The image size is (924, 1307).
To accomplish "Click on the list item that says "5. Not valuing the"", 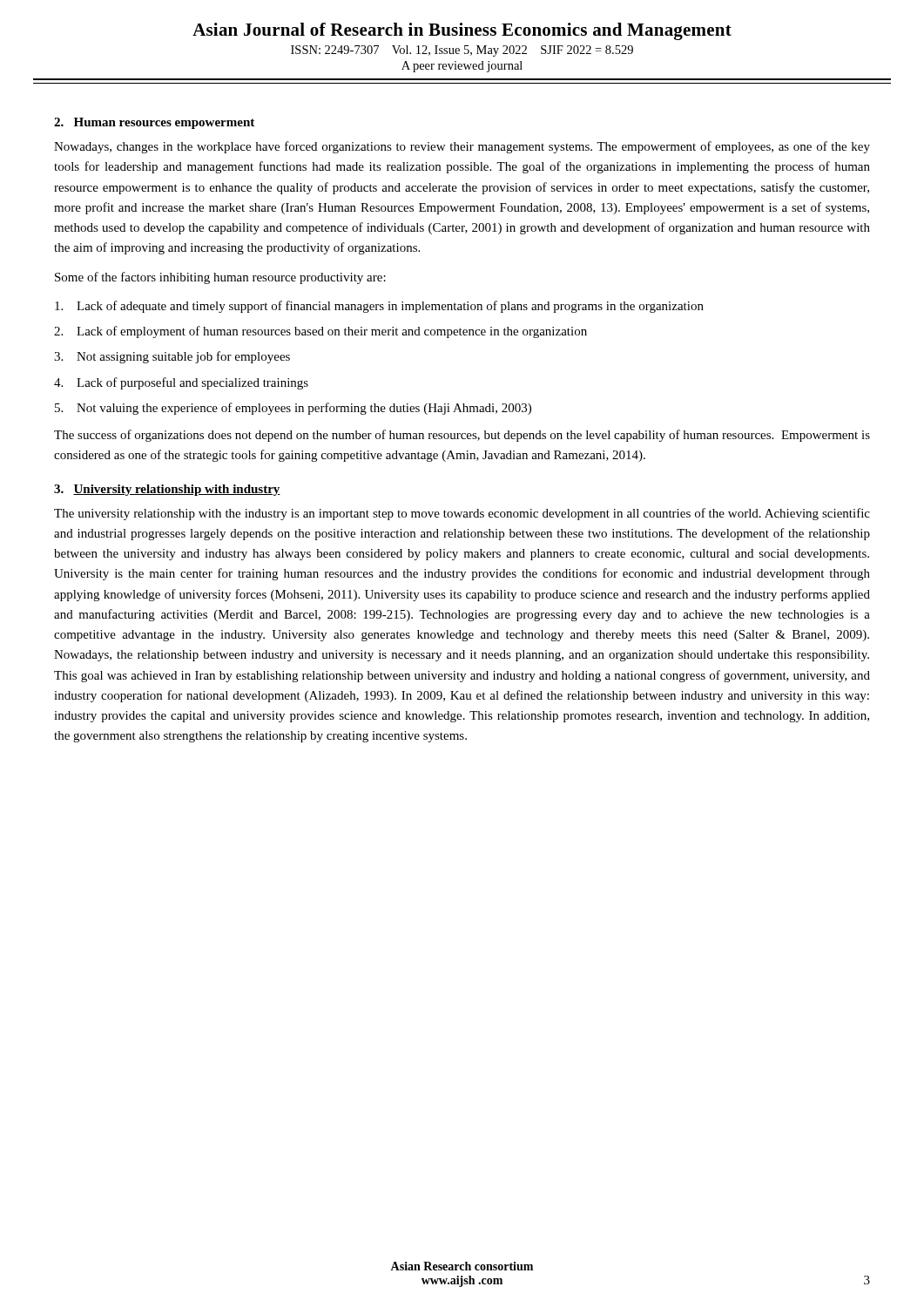I will (462, 408).
